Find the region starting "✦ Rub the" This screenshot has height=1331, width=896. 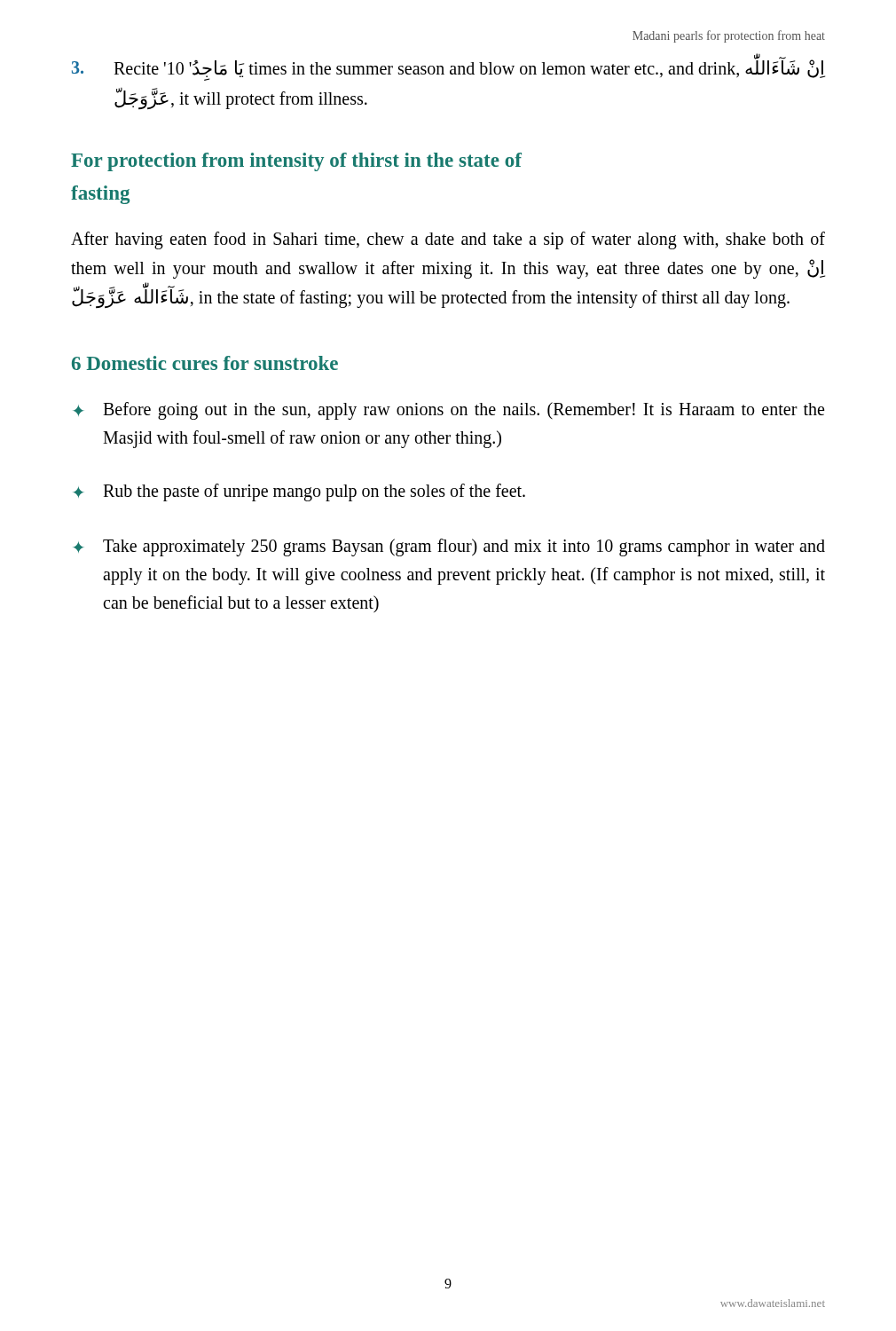click(x=448, y=491)
